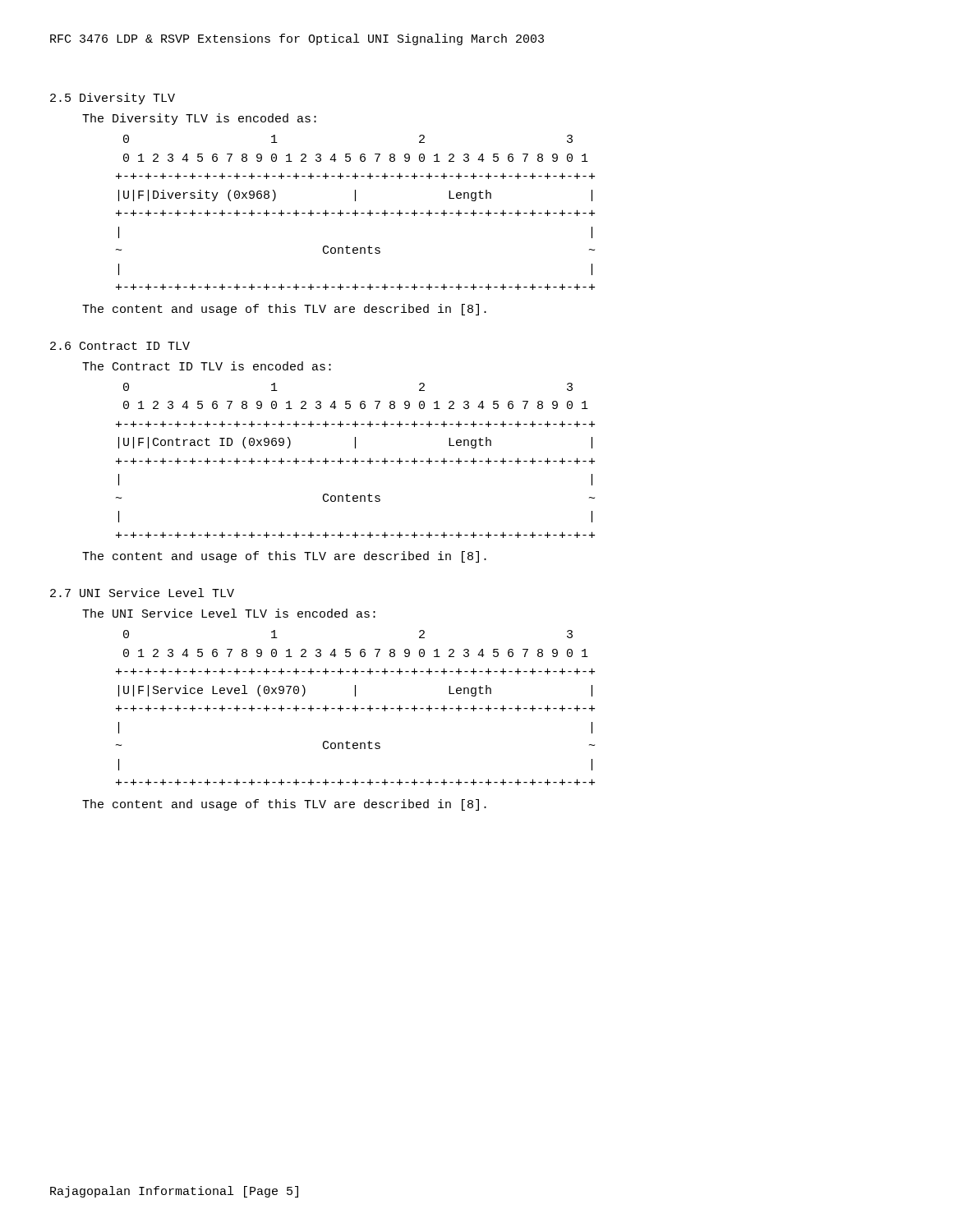Find "2.6 Contract ID TLV" on this page

click(x=120, y=347)
